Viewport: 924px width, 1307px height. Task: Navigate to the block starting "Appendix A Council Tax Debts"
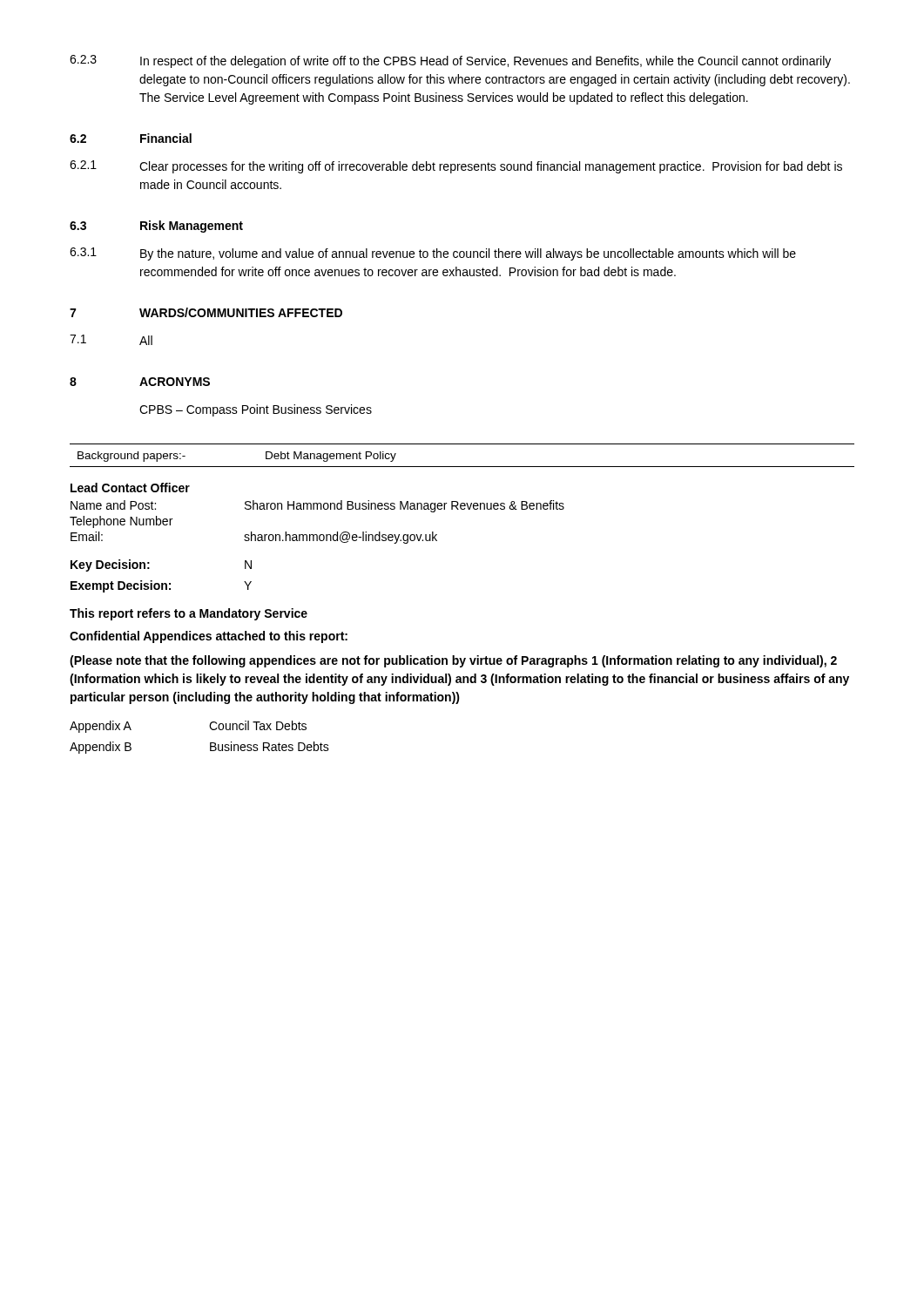click(x=100, y=726)
